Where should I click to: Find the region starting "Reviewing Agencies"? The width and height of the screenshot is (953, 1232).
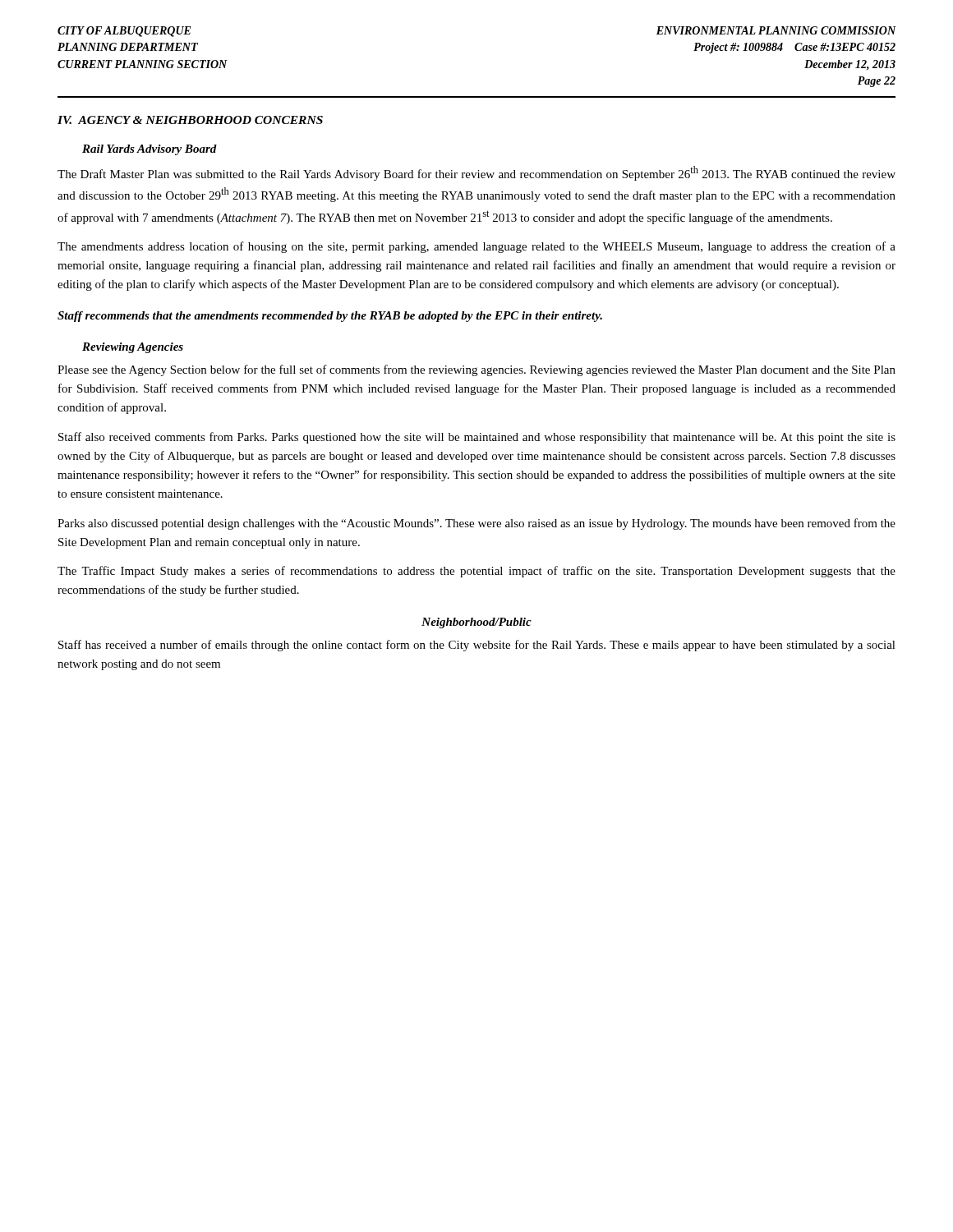click(x=133, y=347)
